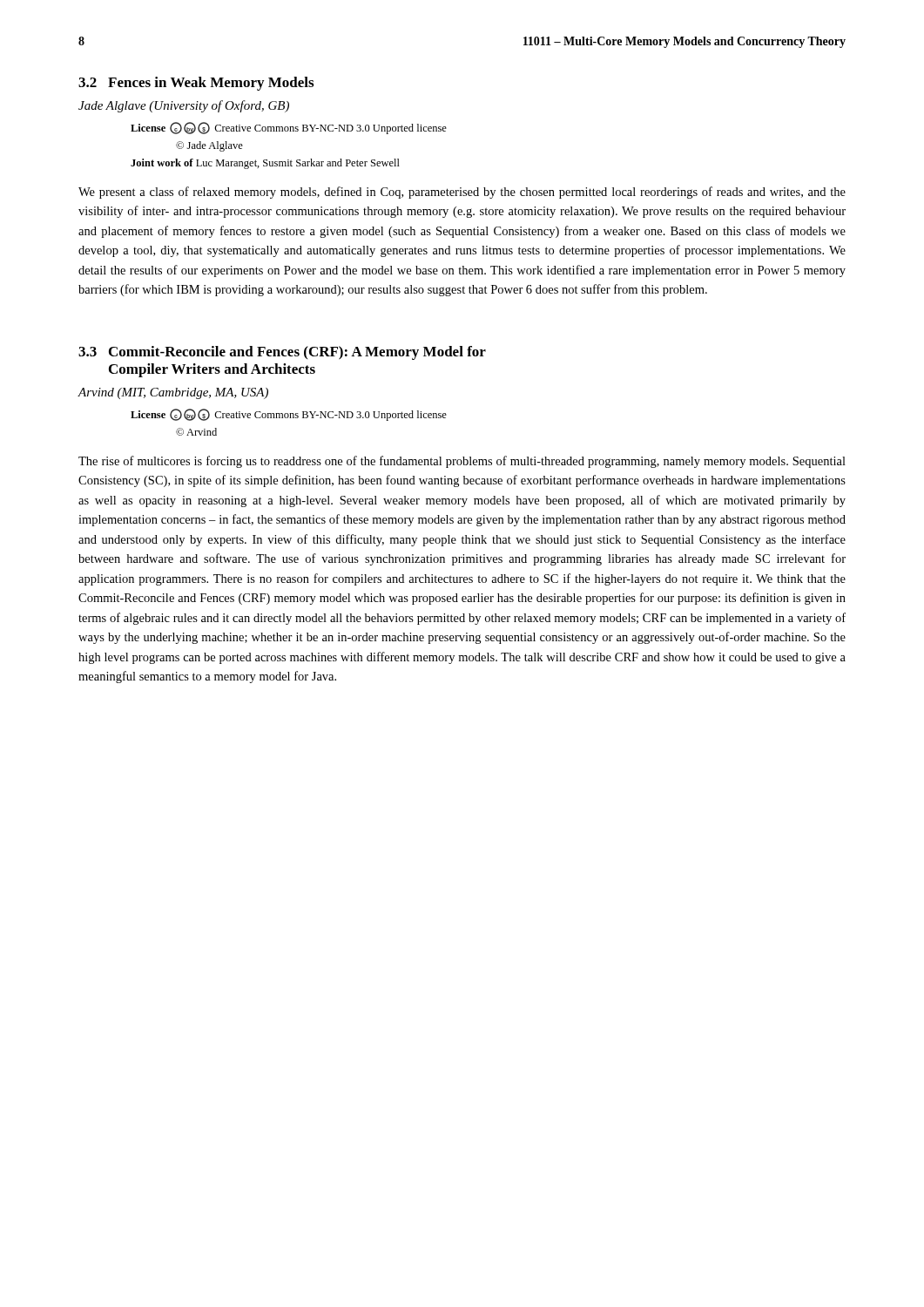Find the section header that says "3.2 Fences in Weak"
This screenshot has height=1307, width=924.
tap(196, 84)
